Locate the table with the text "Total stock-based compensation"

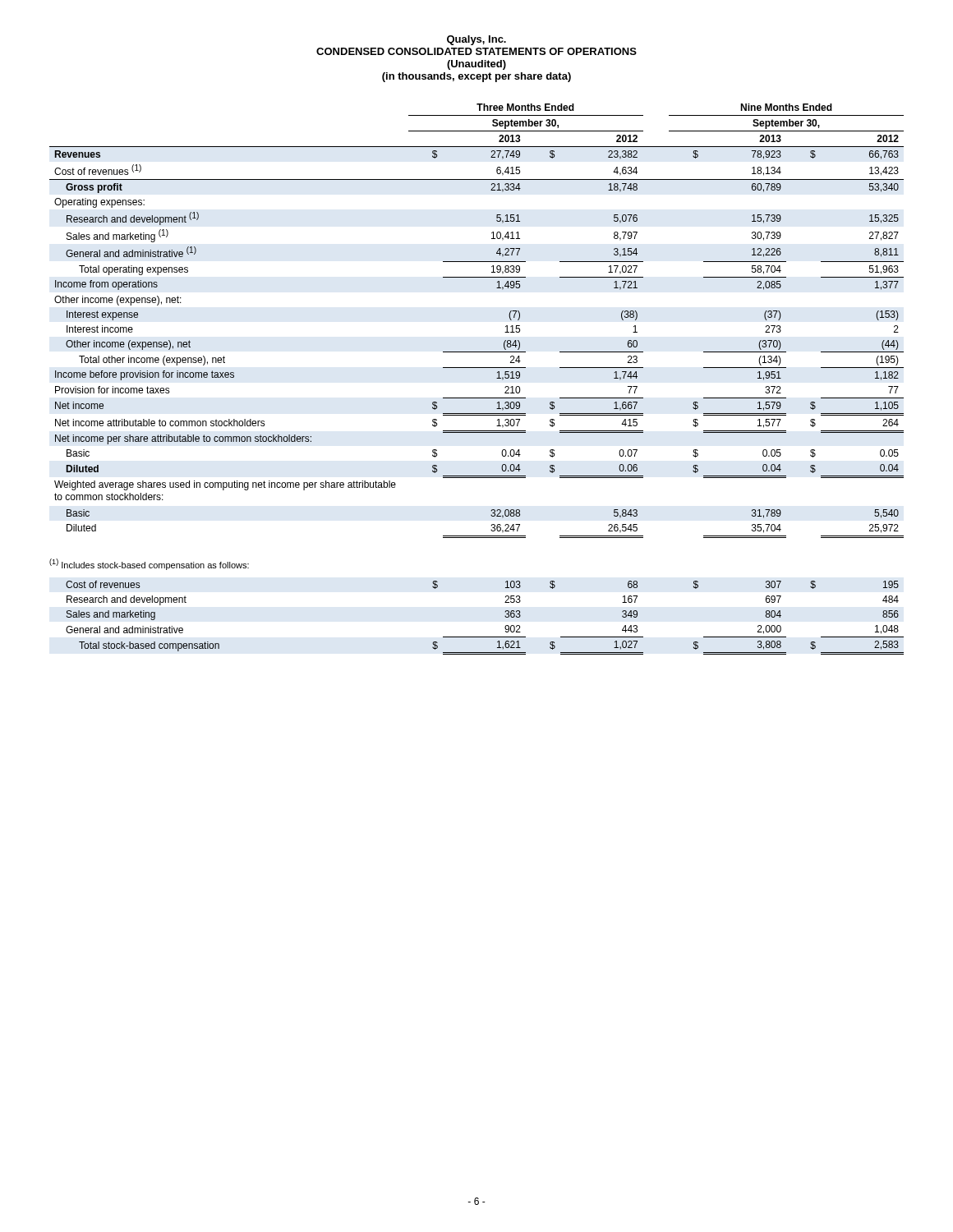(476, 616)
